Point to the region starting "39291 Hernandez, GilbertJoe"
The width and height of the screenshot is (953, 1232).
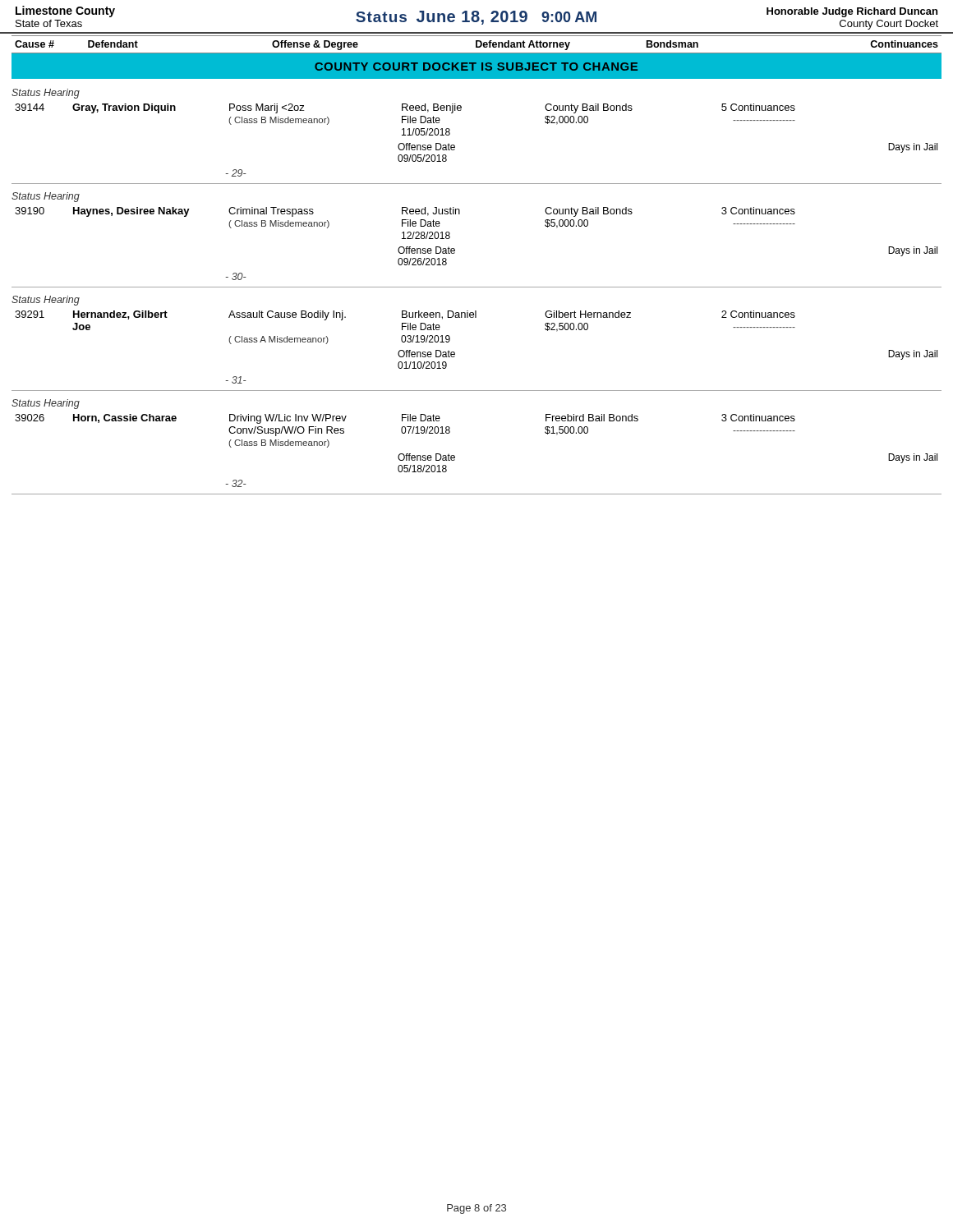[405, 326]
